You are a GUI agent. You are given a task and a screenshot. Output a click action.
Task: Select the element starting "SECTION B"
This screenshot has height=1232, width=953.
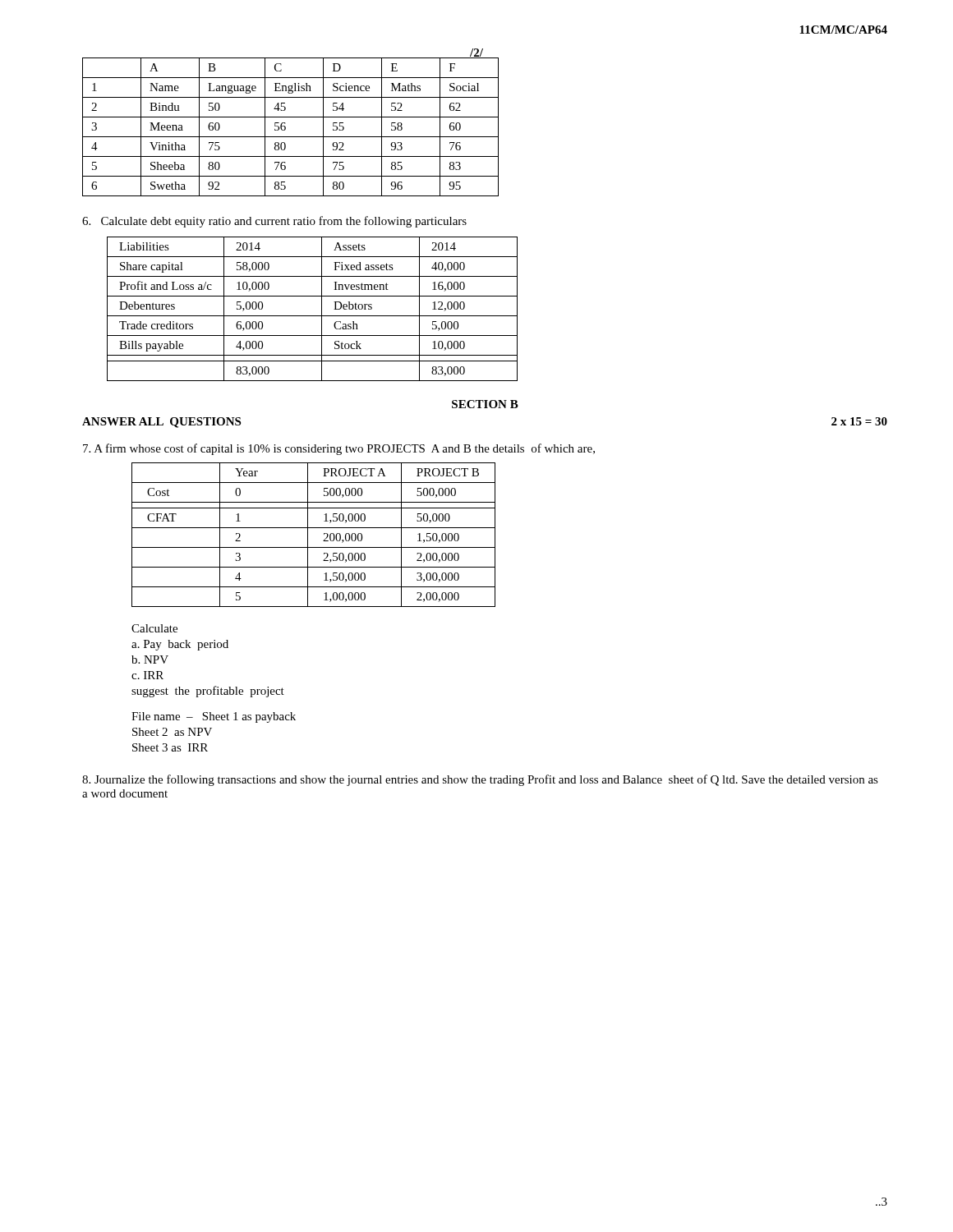coord(485,404)
